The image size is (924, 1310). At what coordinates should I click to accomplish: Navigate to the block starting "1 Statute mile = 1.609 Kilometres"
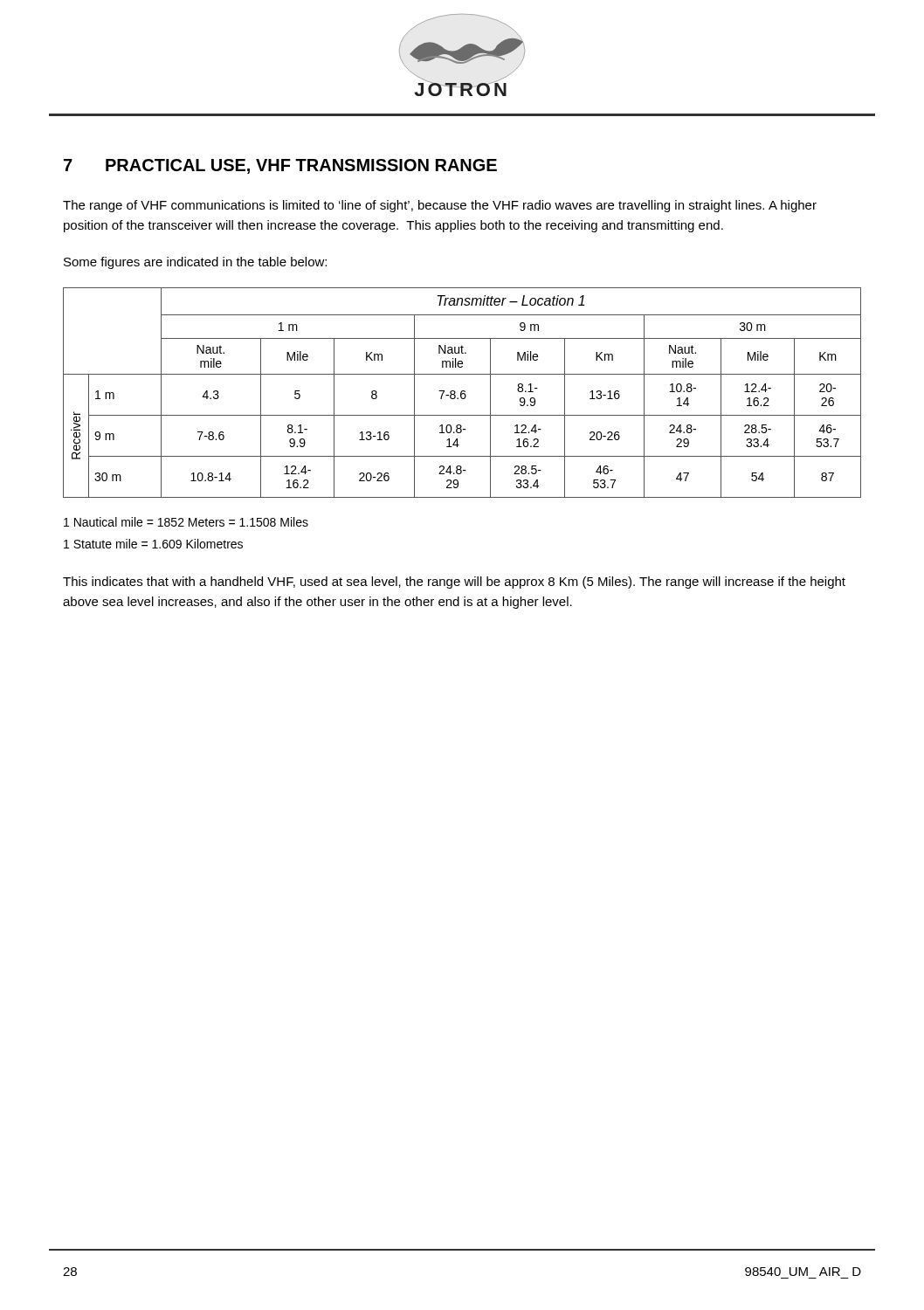pyautogui.click(x=153, y=544)
